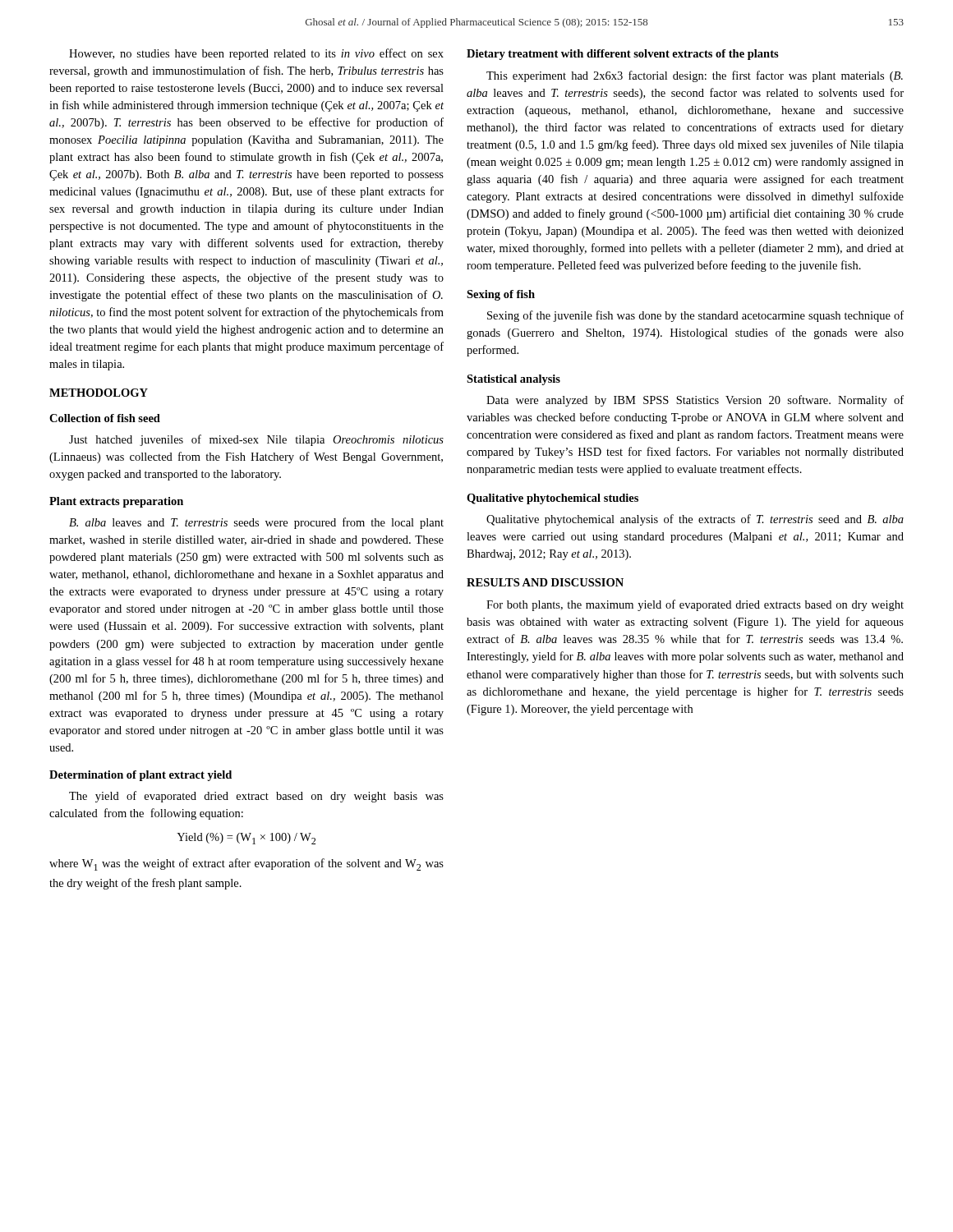The width and height of the screenshot is (953, 1232).
Task: Where is the passage that starts "where W1 was the"?
Action: [246, 874]
